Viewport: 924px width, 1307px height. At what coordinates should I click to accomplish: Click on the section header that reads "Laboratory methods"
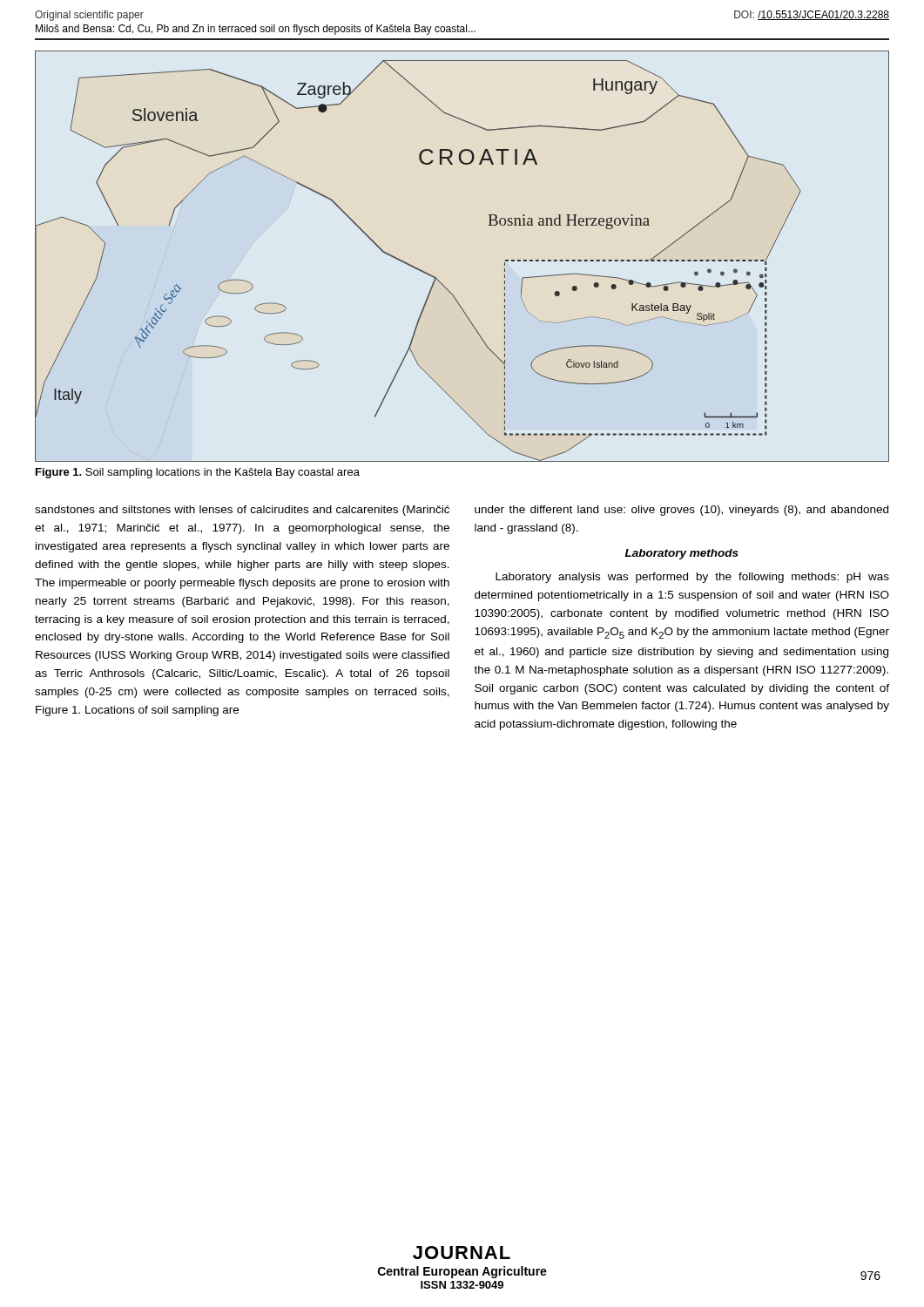pyautogui.click(x=682, y=553)
